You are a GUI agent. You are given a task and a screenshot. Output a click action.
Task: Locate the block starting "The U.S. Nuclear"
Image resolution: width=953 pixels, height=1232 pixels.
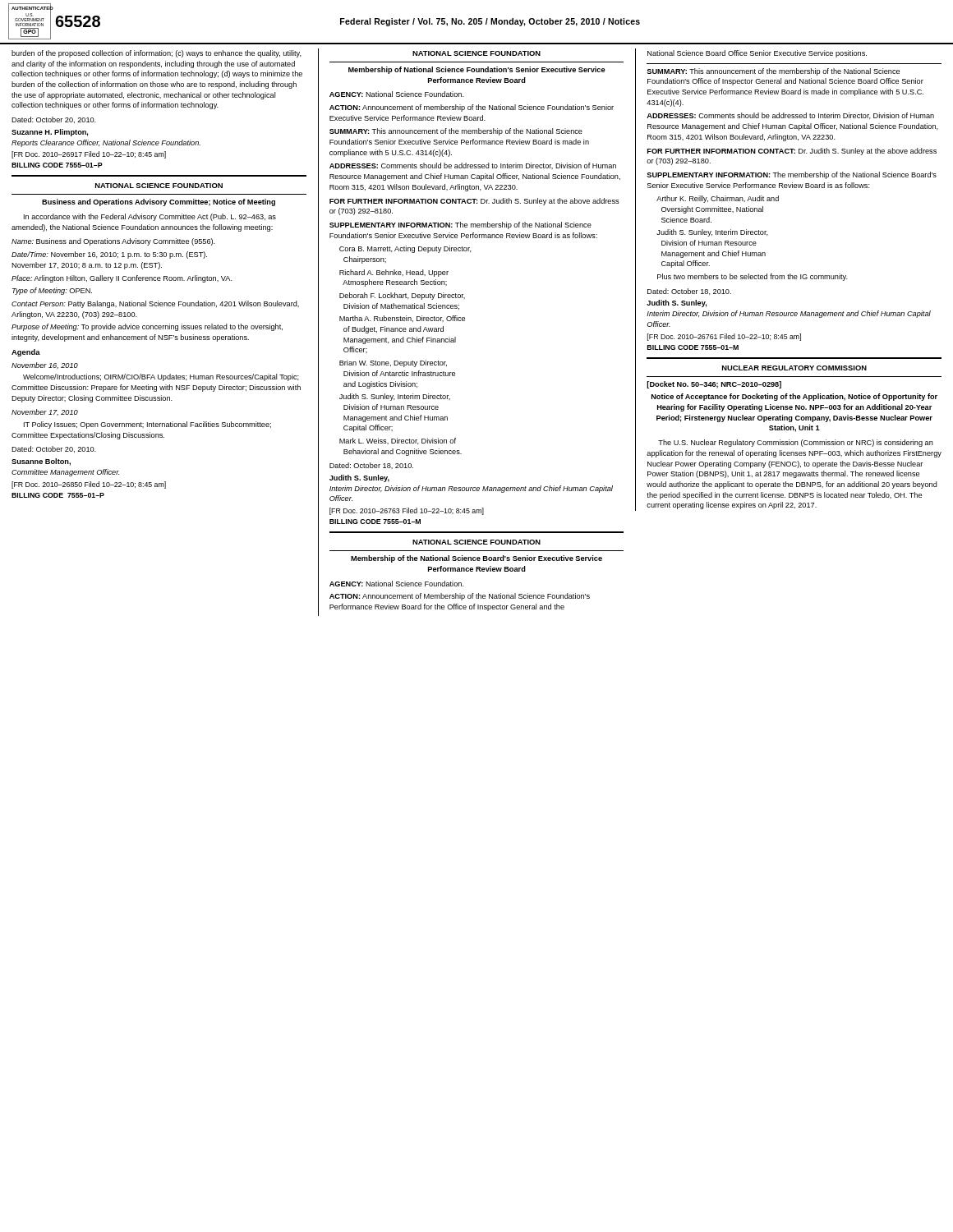794,474
